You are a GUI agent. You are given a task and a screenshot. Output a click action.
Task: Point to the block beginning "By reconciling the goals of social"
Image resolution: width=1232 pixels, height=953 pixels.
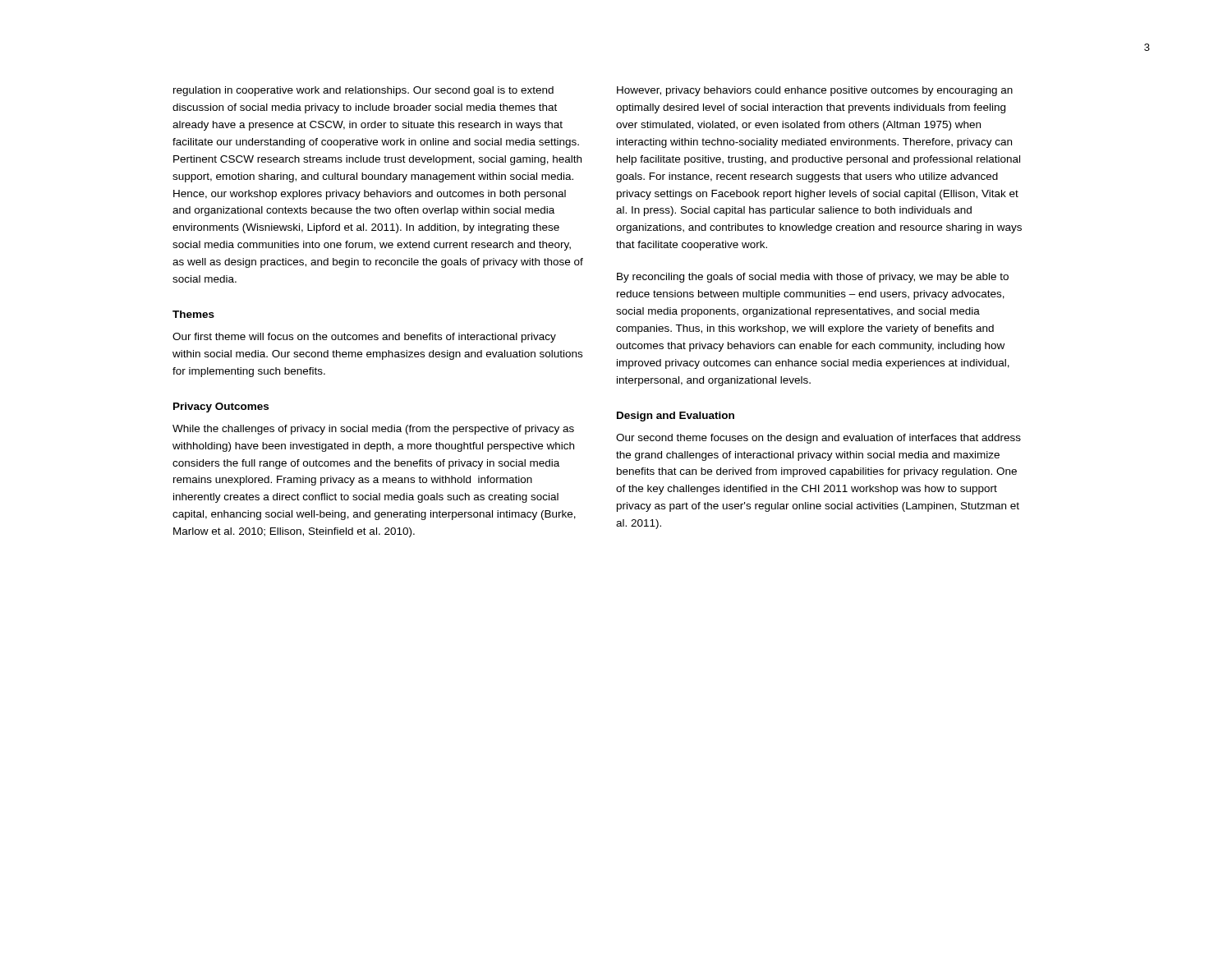(x=821, y=329)
